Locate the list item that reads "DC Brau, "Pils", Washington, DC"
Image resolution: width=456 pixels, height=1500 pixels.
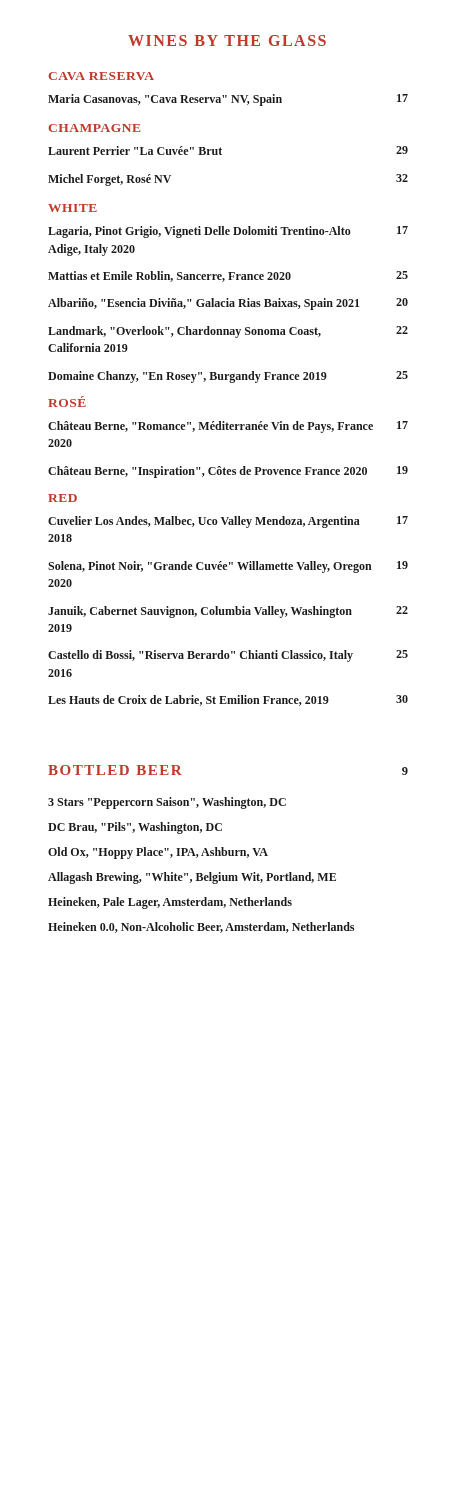[x=135, y=827]
